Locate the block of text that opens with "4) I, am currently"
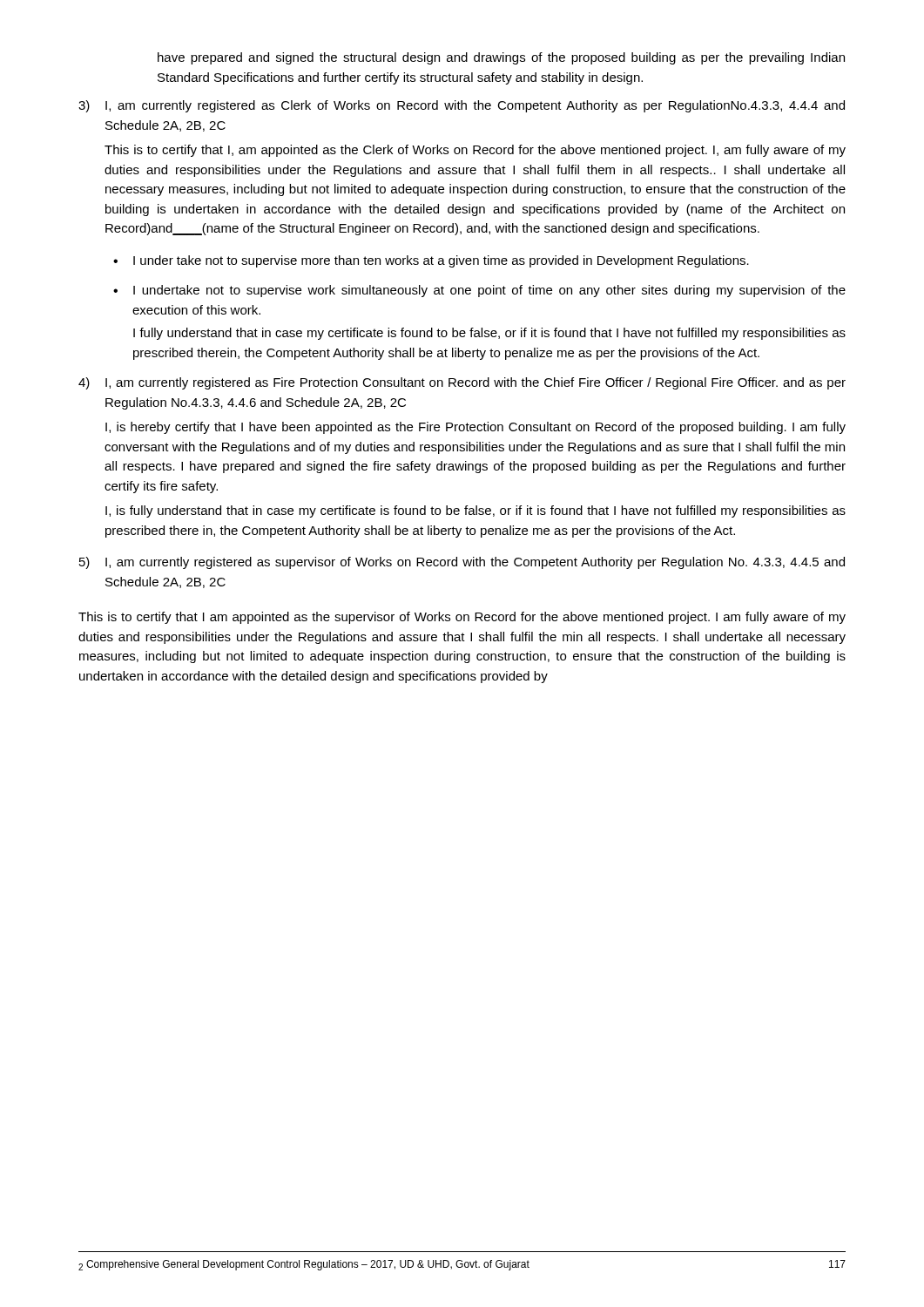The height and width of the screenshot is (1307, 924). (462, 459)
